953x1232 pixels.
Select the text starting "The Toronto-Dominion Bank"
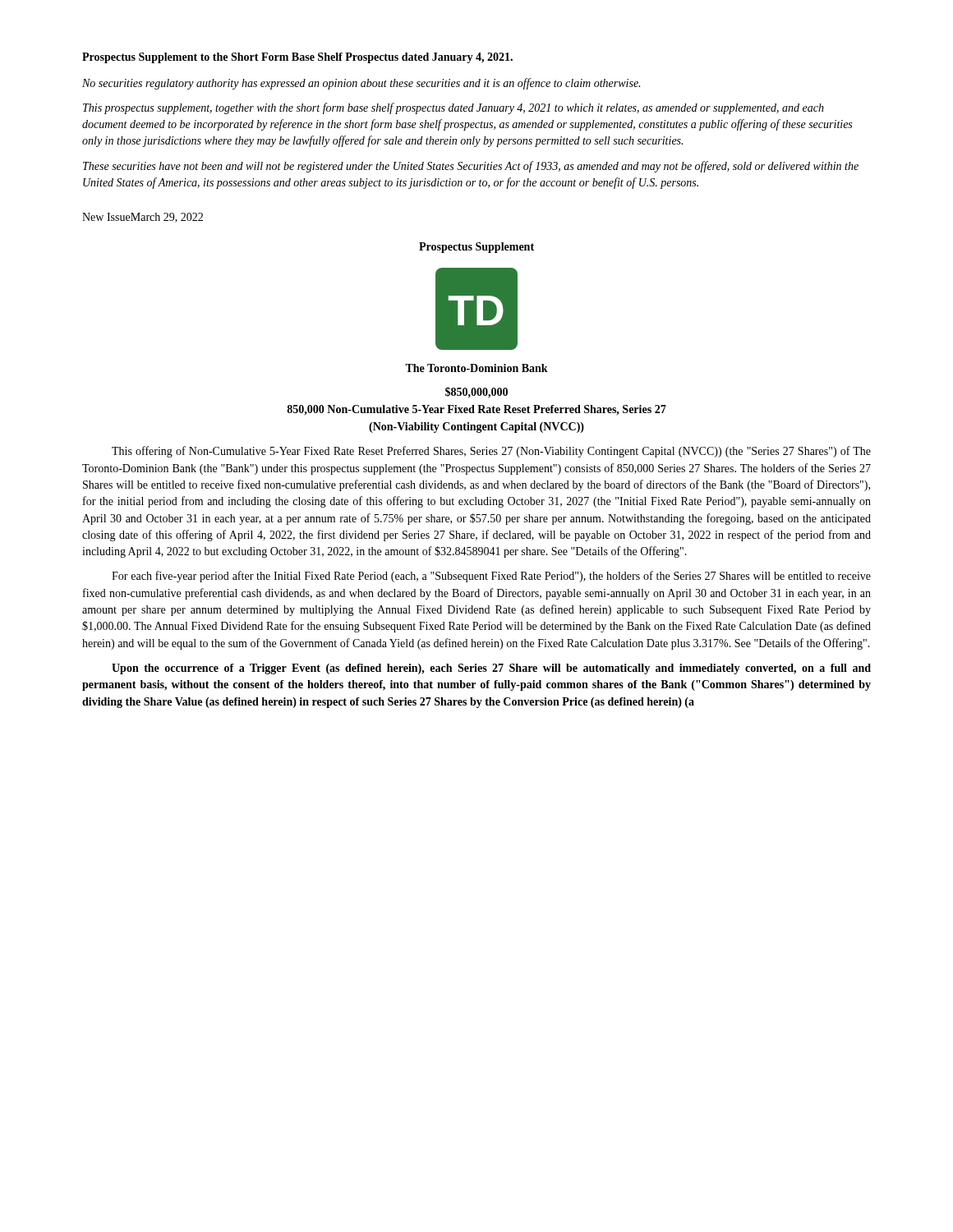476,369
